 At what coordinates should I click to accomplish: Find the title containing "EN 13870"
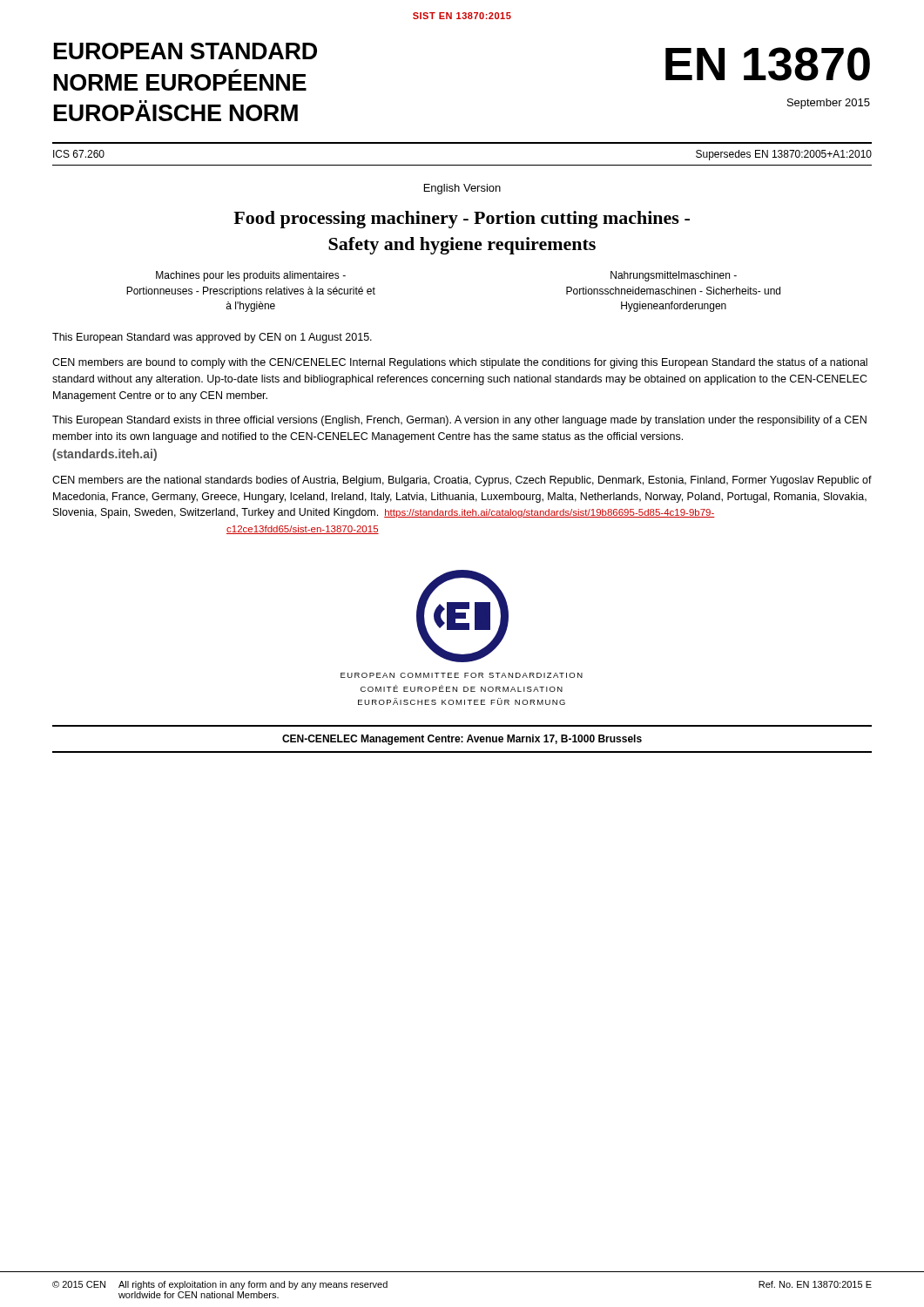tap(767, 64)
